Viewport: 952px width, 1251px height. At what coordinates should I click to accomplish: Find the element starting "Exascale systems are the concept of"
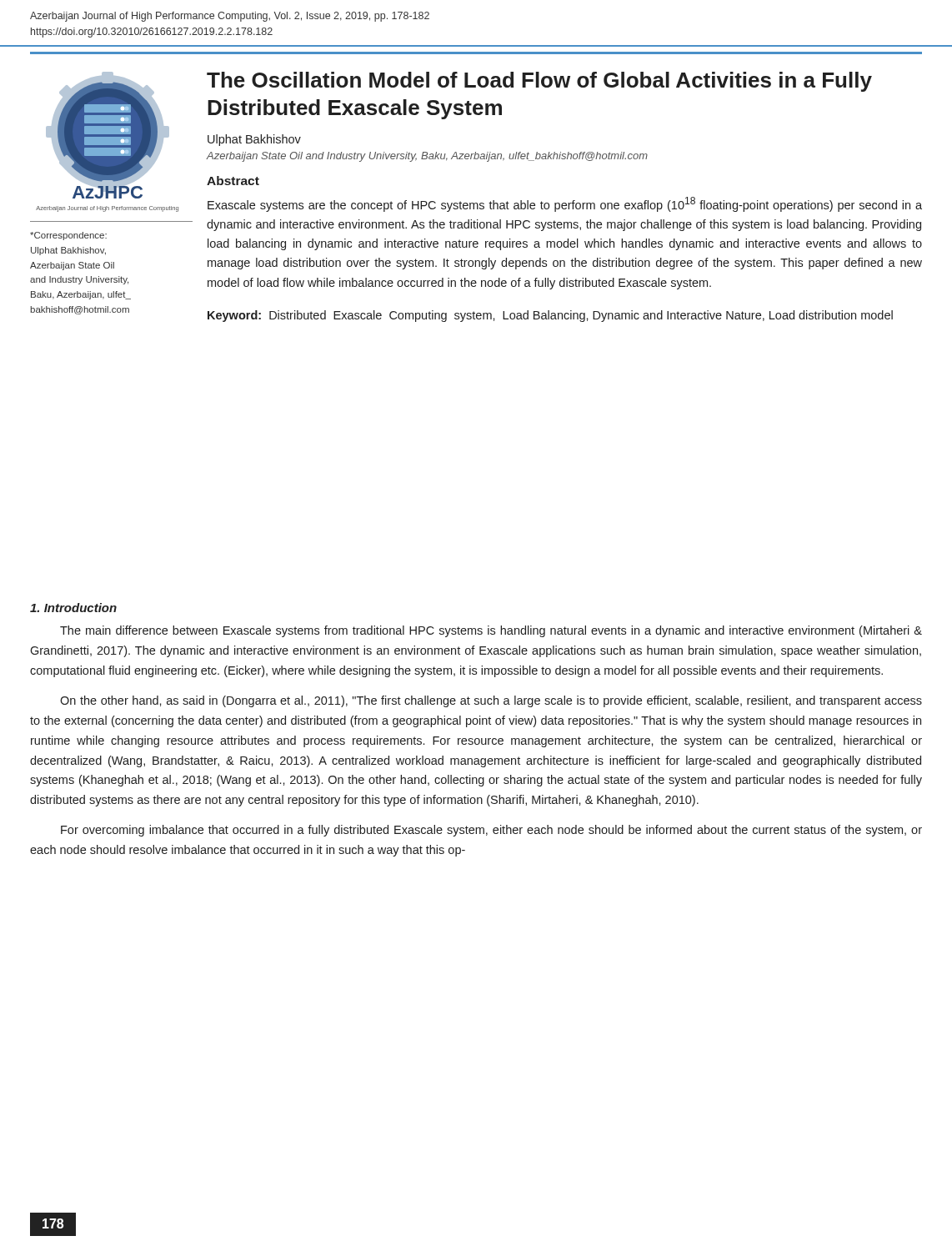pyautogui.click(x=564, y=242)
